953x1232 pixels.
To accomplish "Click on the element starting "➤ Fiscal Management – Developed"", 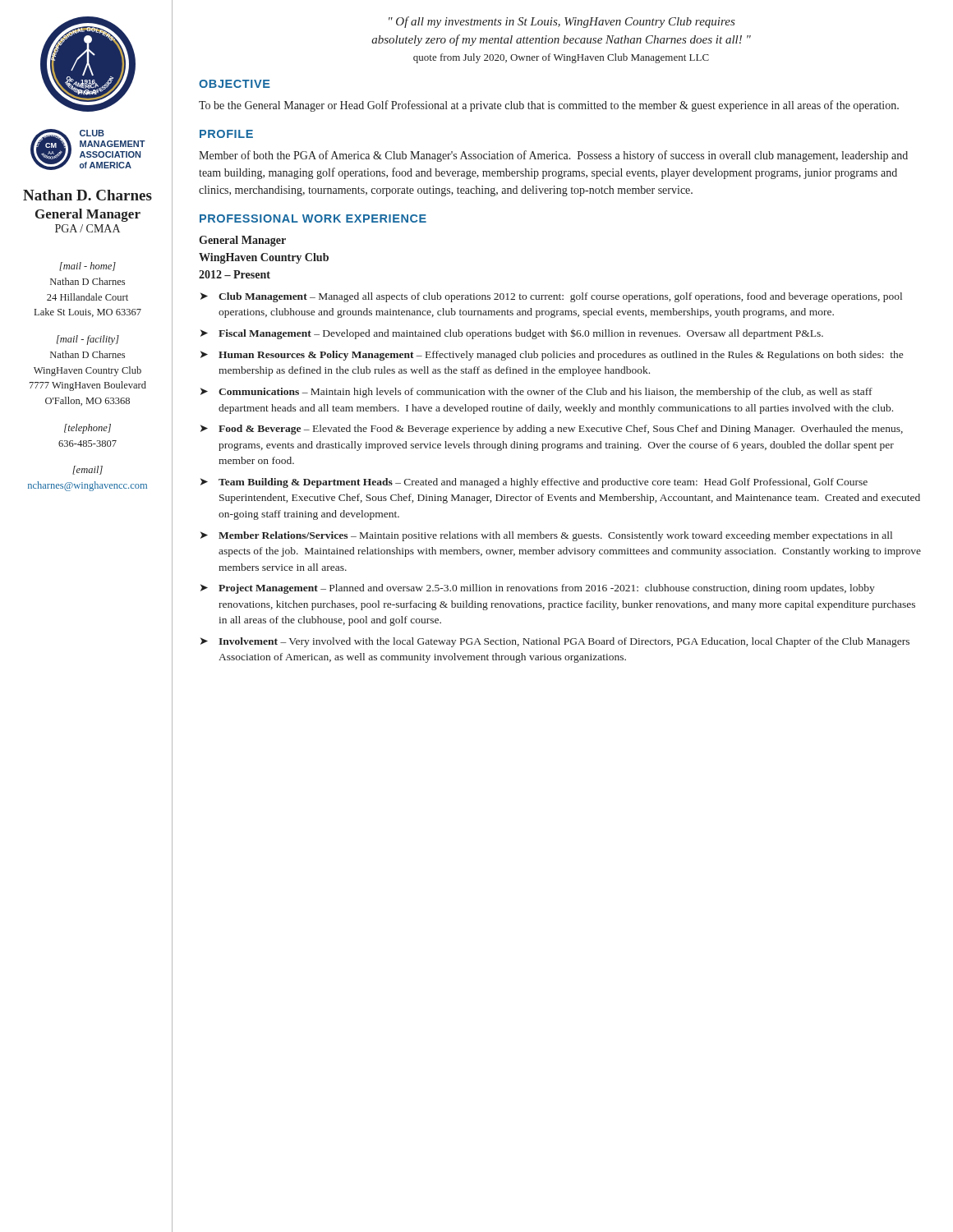I will pyautogui.click(x=561, y=333).
